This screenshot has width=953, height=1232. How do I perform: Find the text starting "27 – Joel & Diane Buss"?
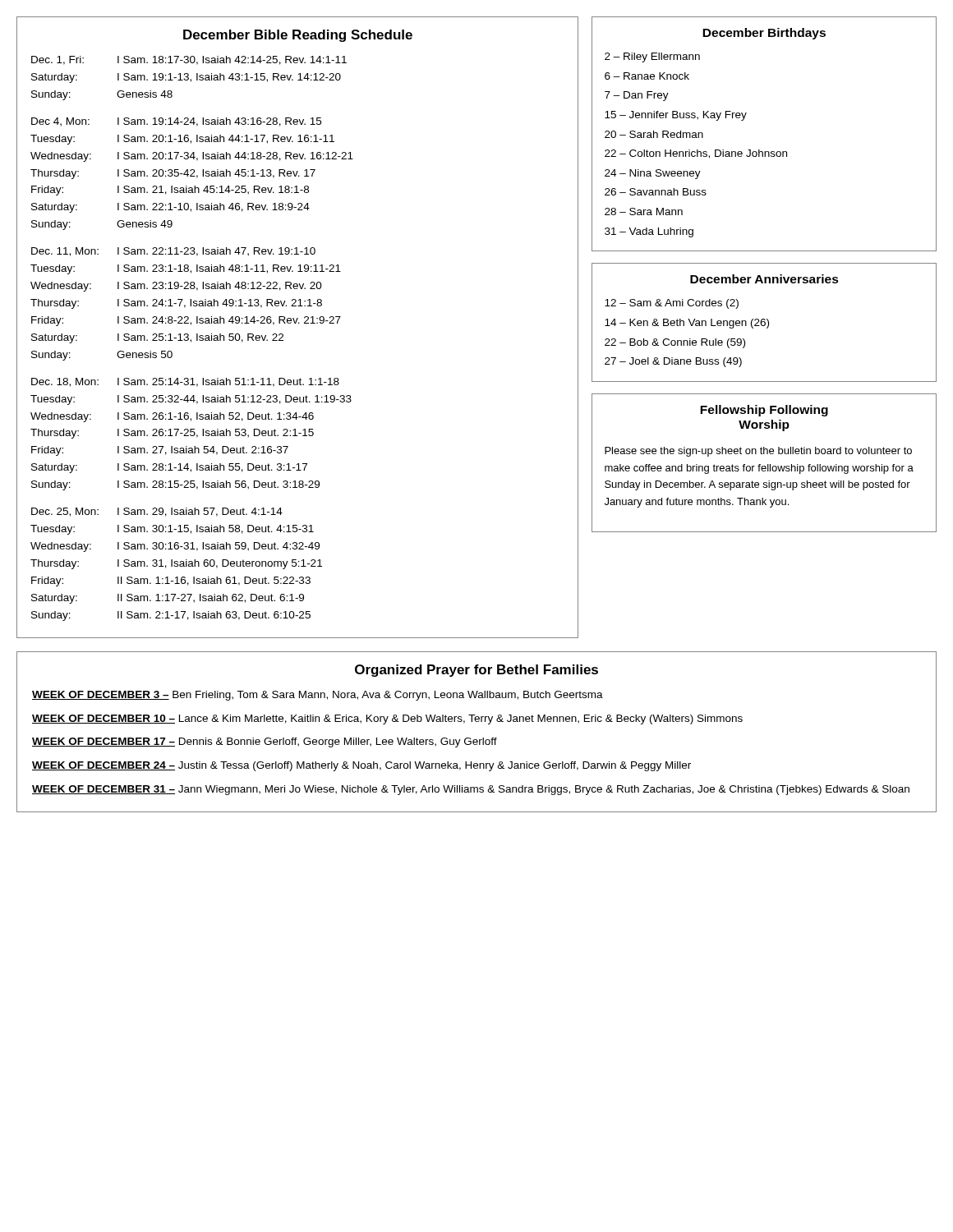pos(673,361)
